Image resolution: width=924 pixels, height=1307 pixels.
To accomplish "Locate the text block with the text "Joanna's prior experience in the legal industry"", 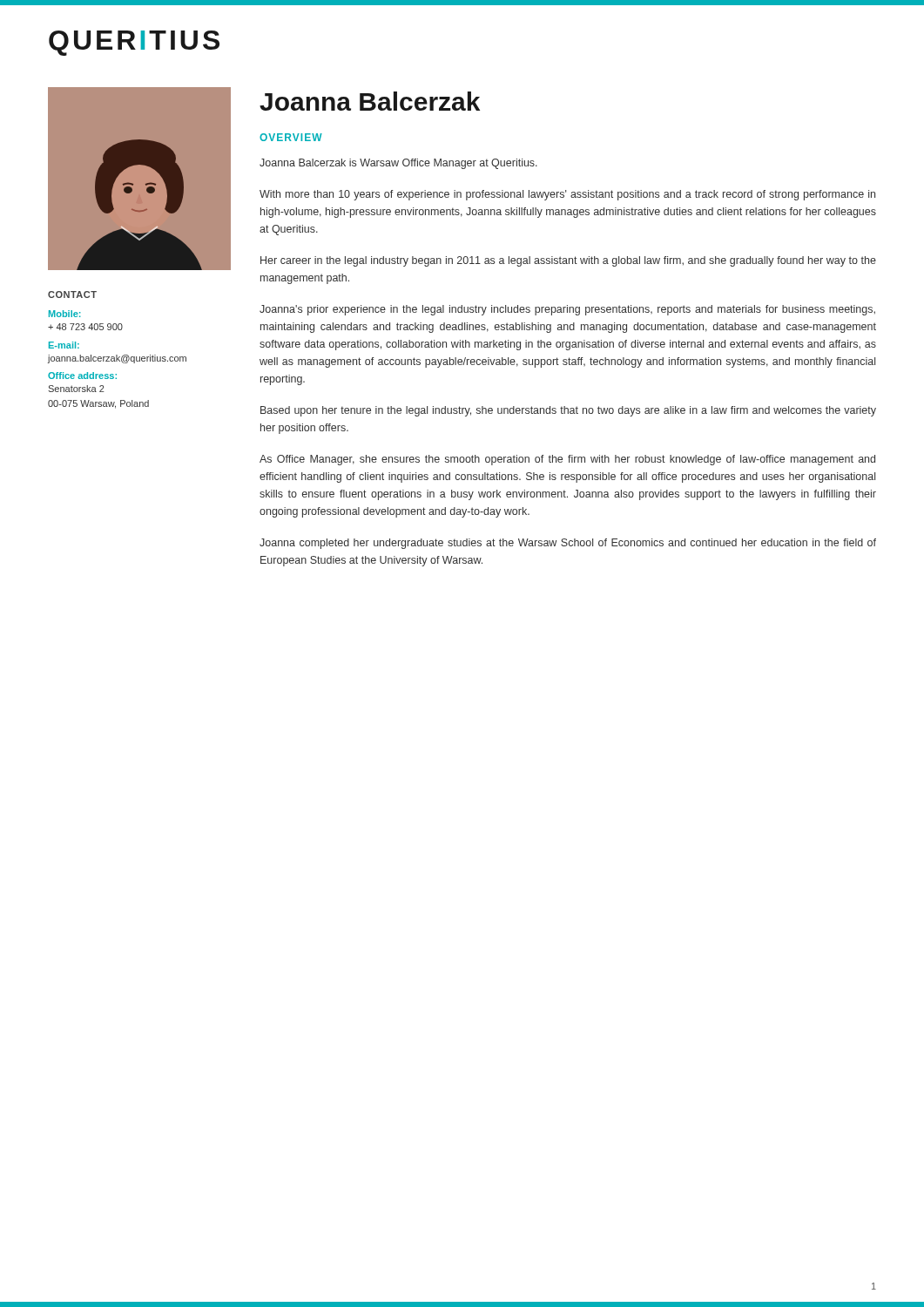I will 568,344.
